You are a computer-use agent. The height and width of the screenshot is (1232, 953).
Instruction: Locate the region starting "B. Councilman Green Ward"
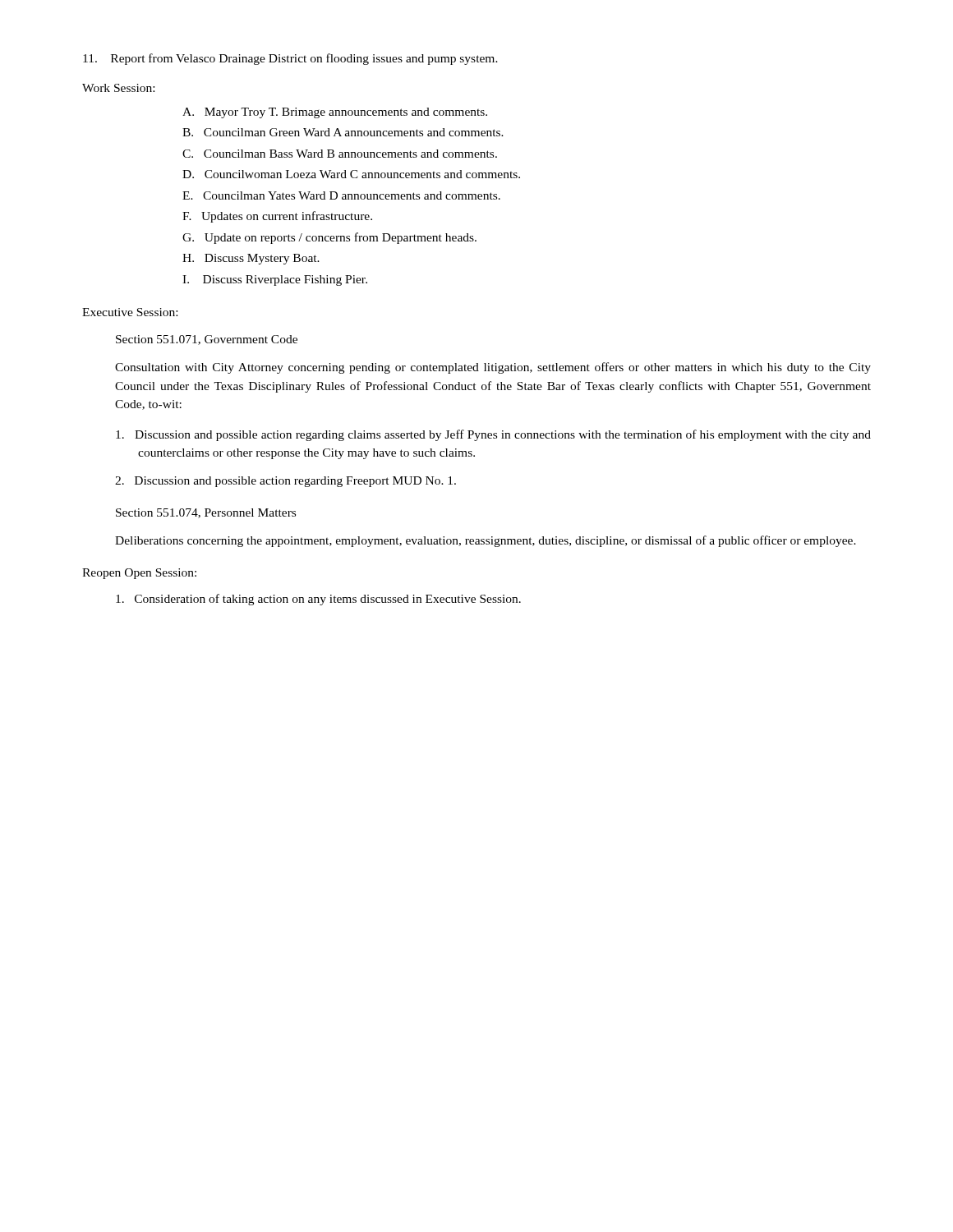tap(343, 132)
